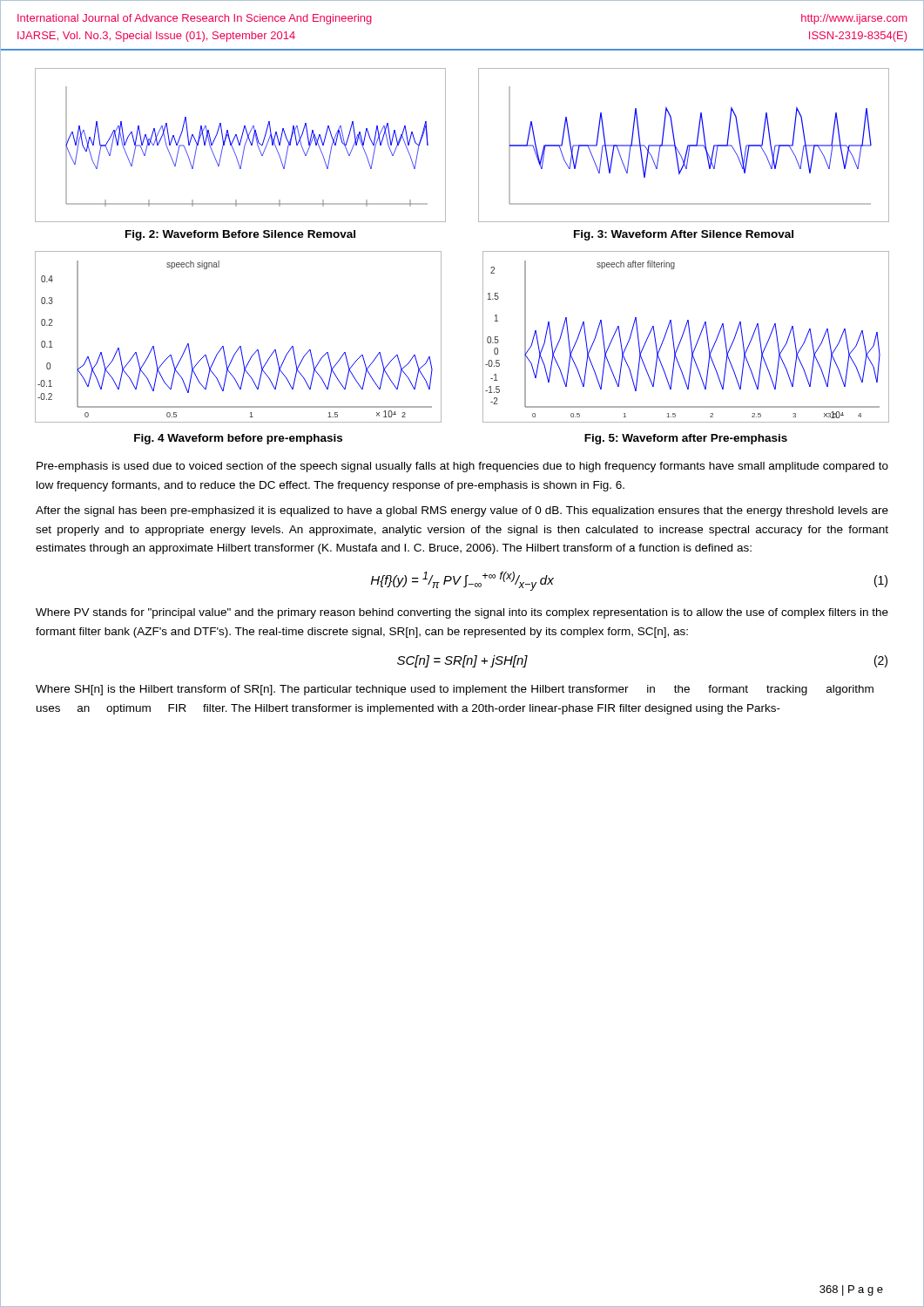Find the passage starting "H{f}(y) = 1/π PV"
This screenshot has width=924, height=1307.
(458, 581)
